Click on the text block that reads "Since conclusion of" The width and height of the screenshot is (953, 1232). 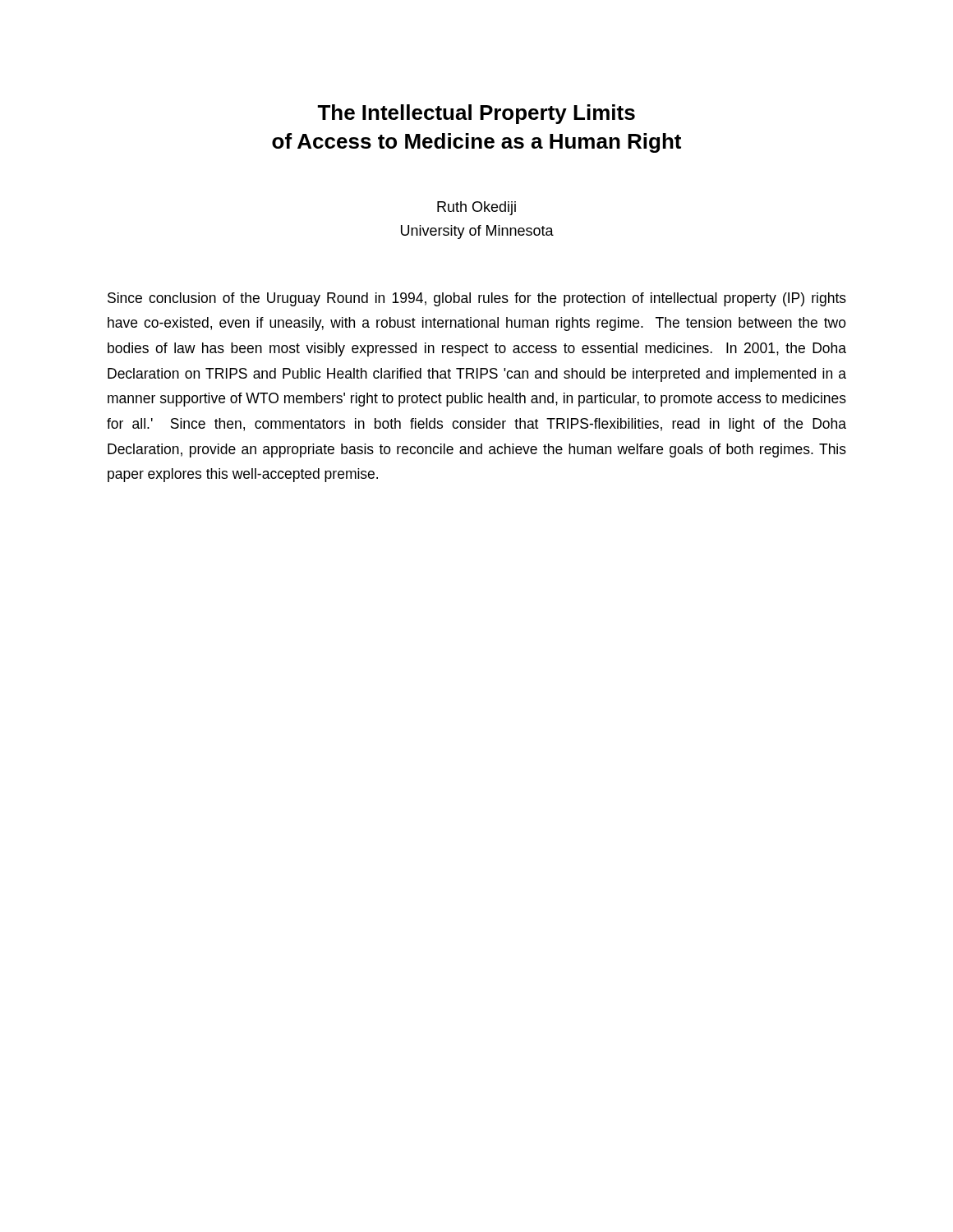(x=476, y=386)
